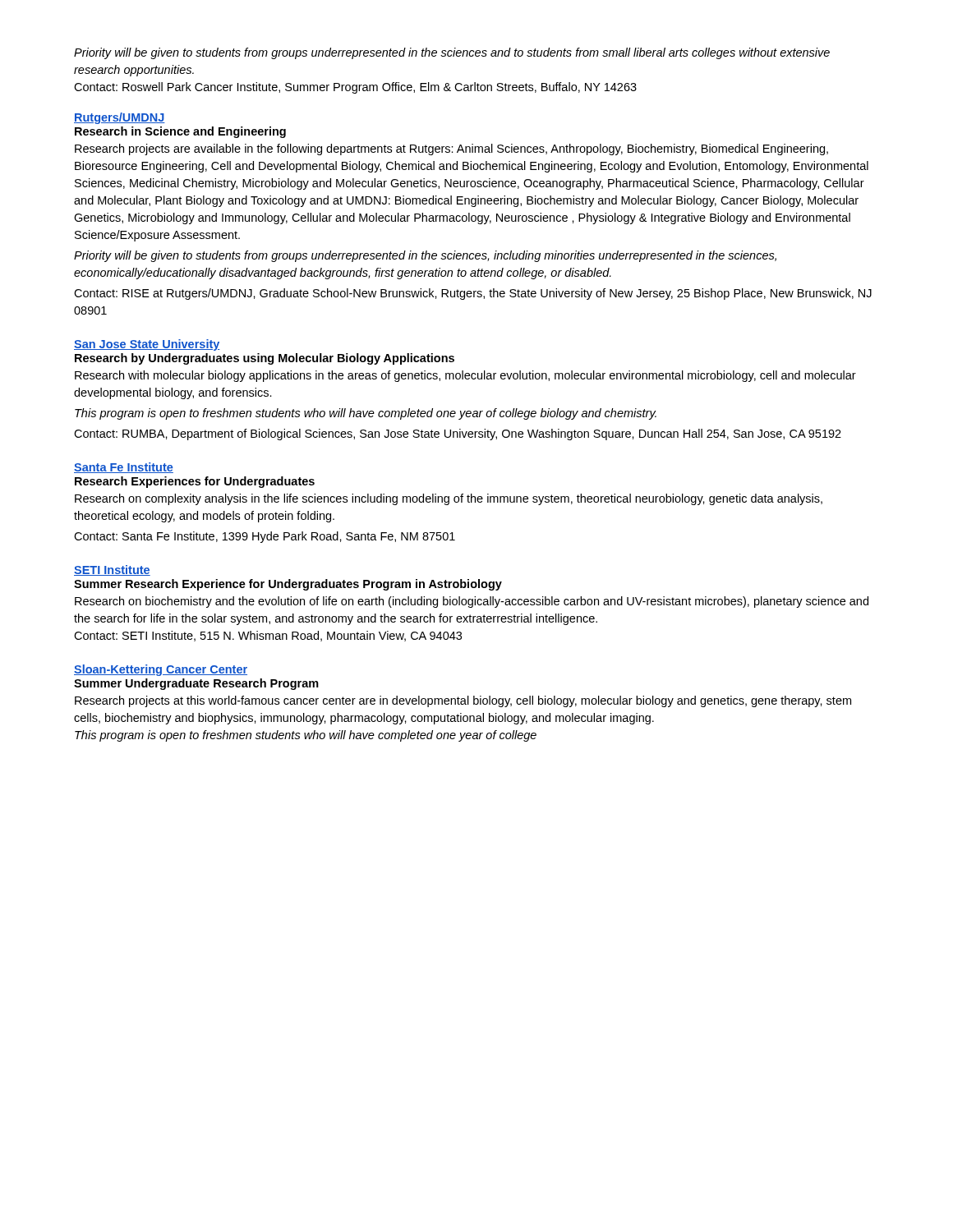
Task: Click the passage that begins "Research projects at this world-famous cancer"
Action: (x=476, y=719)
